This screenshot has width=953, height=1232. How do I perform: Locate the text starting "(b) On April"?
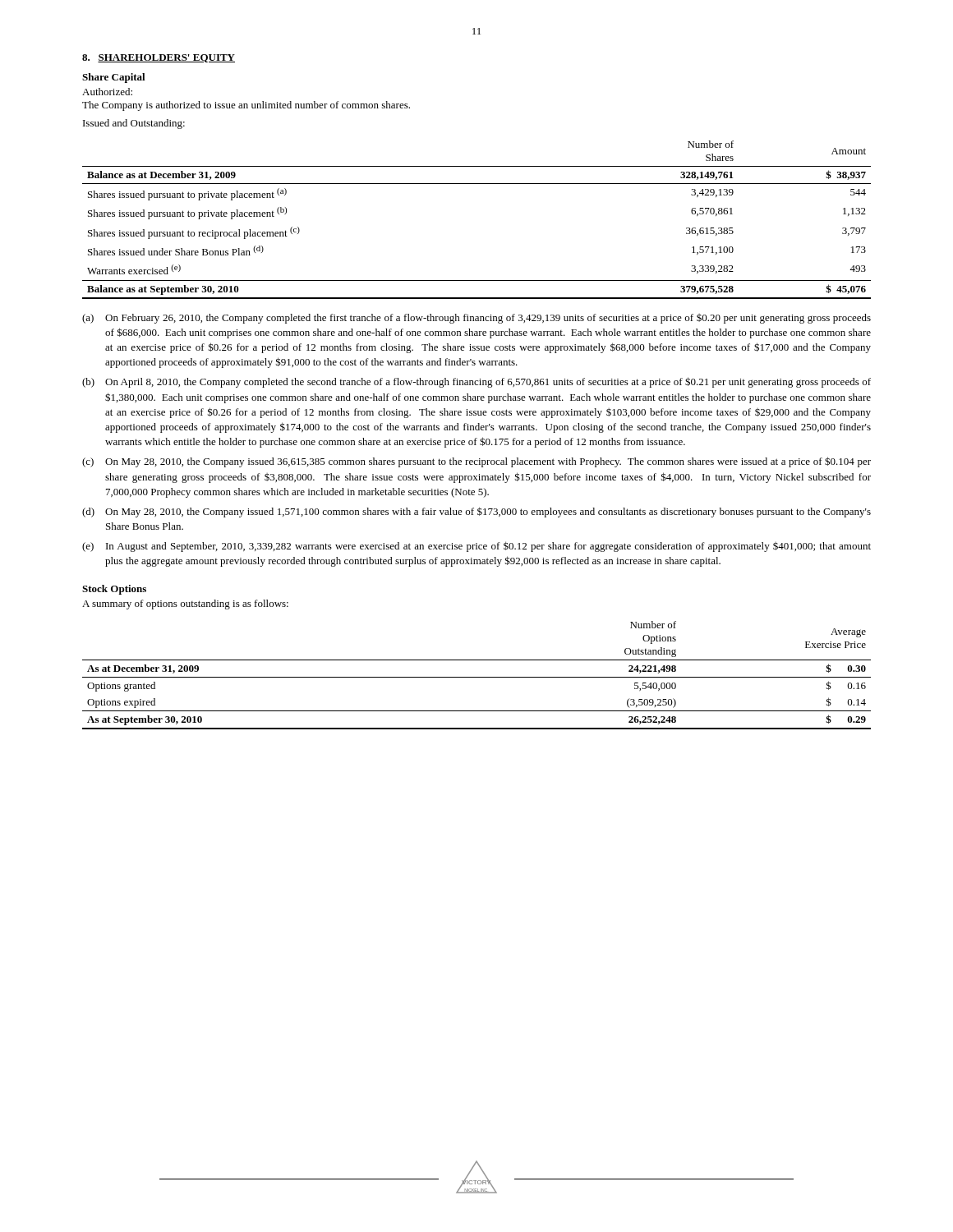coord(476,412)
